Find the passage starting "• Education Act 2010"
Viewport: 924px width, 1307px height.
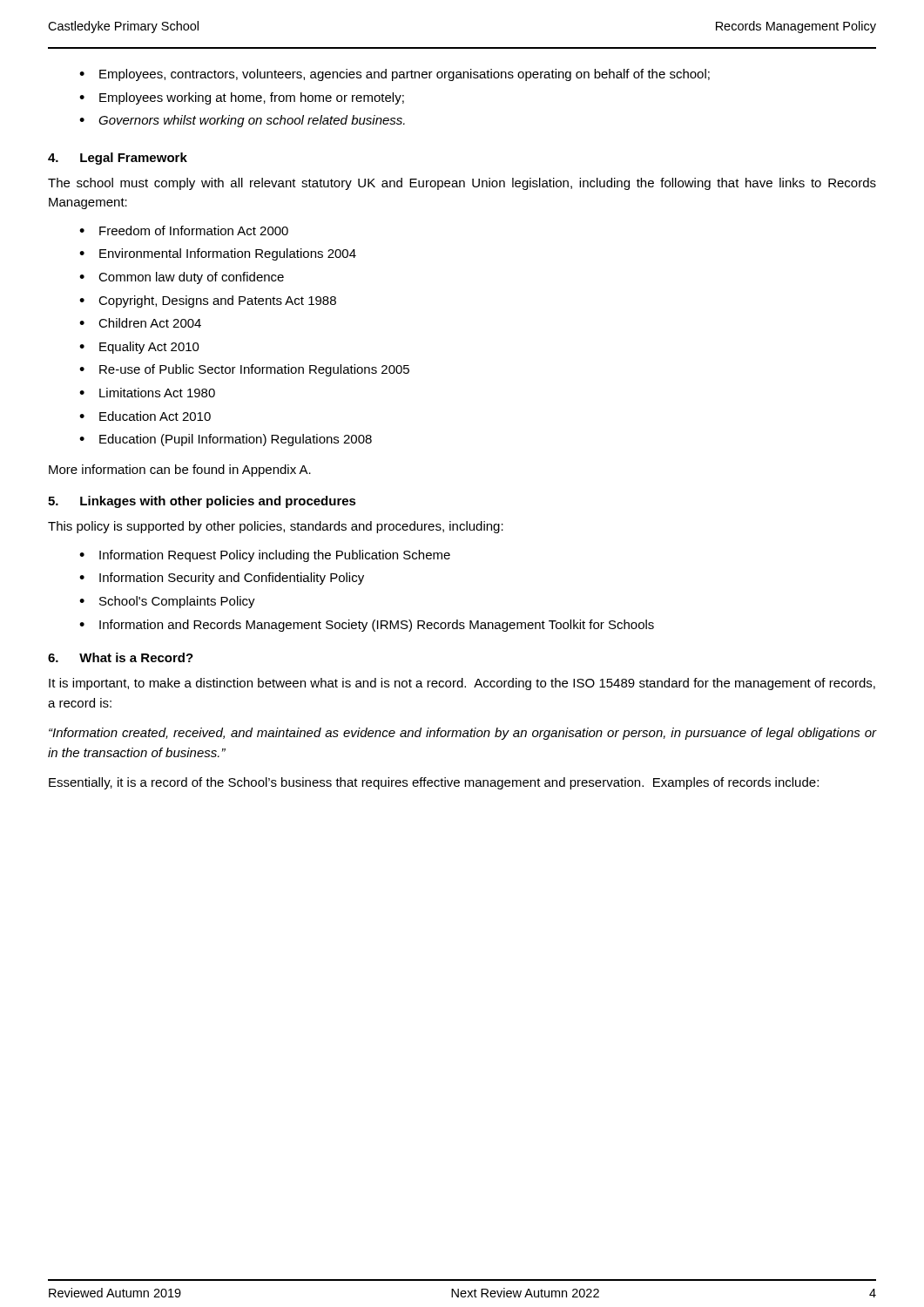pos(145,416)
